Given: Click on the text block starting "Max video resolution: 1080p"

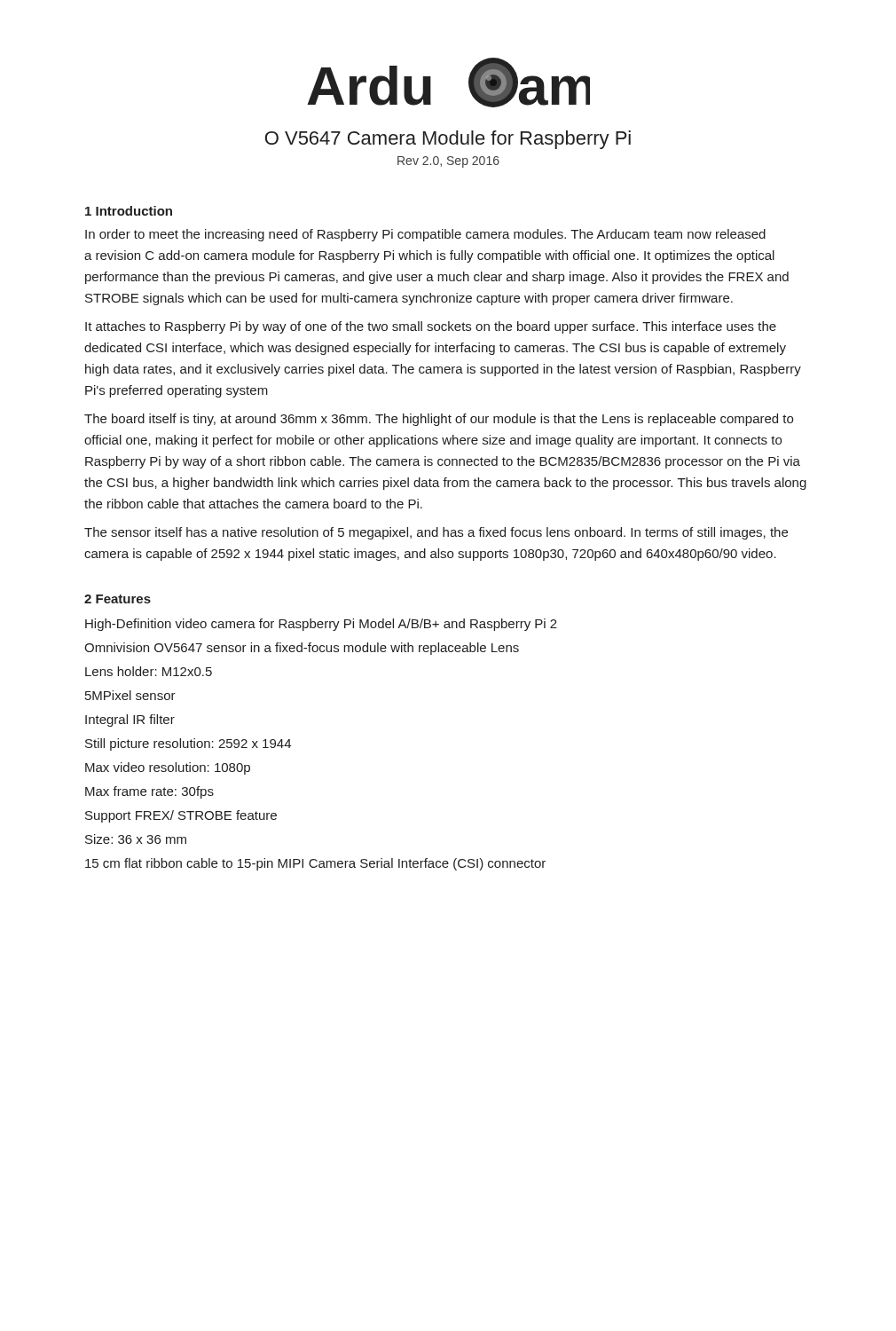Looking at the screenshot, I should tap(168, 767).
